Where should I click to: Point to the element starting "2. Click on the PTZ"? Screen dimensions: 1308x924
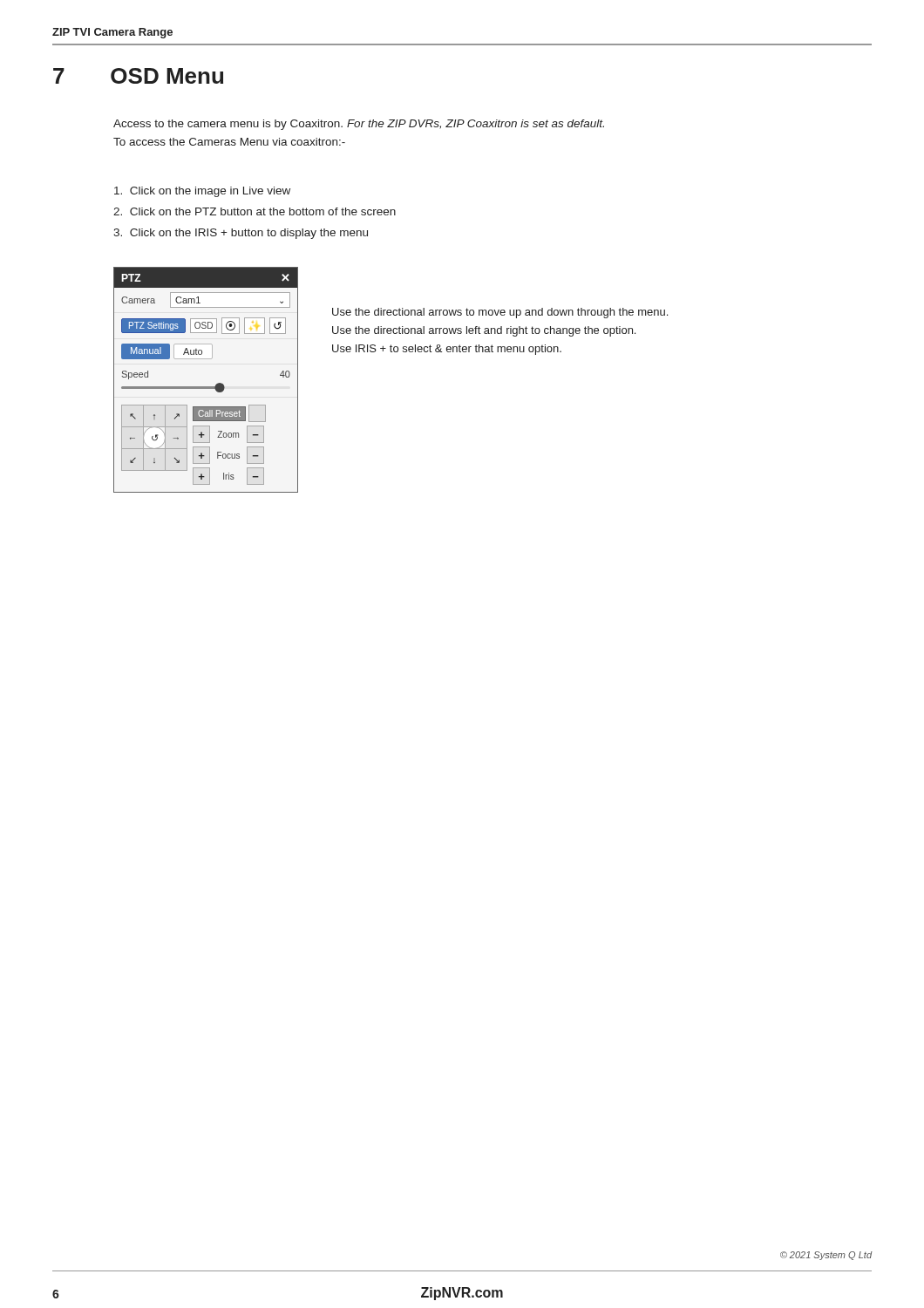255,212
